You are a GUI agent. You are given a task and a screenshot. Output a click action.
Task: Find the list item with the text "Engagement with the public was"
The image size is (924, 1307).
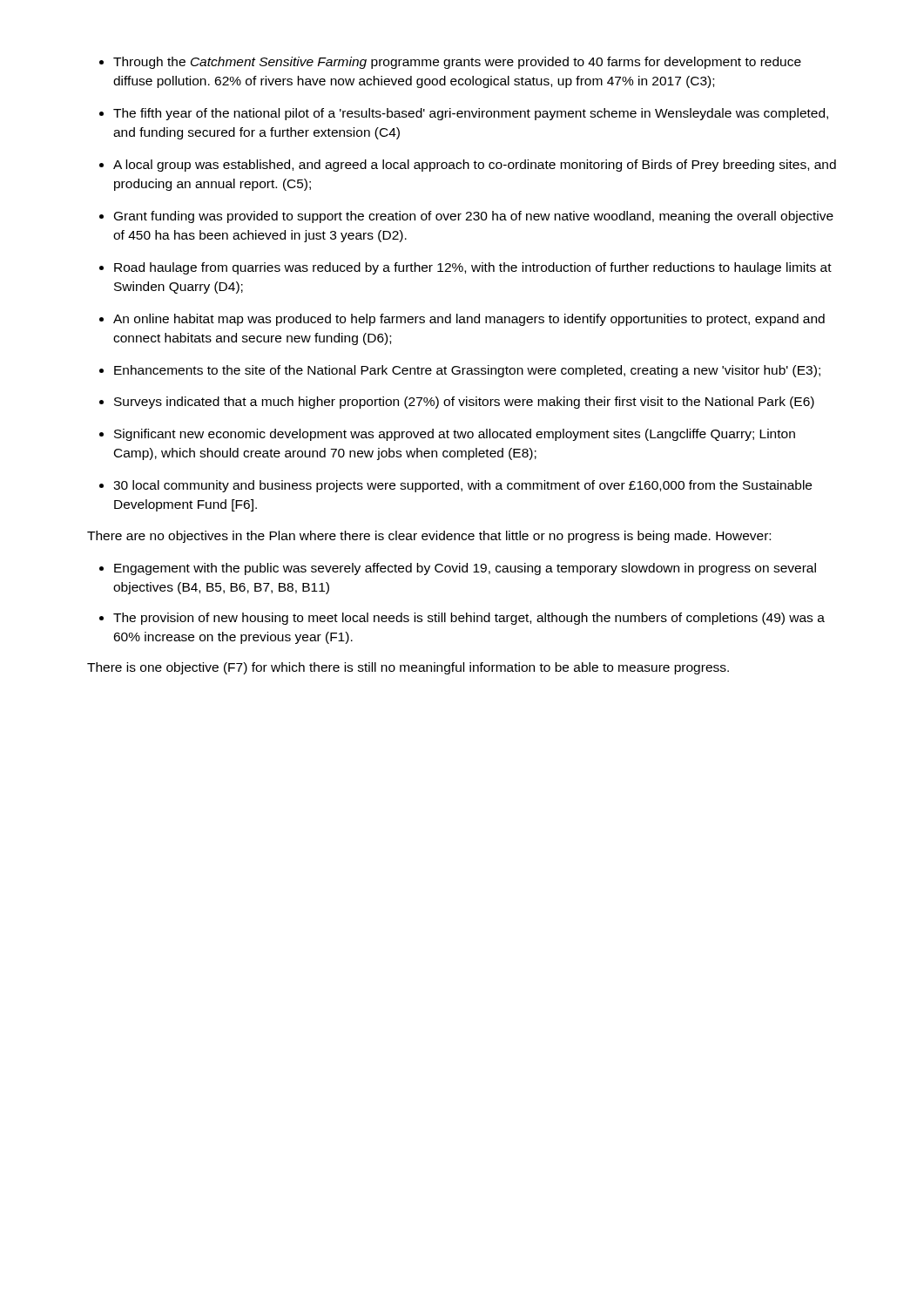click(465, 577)
